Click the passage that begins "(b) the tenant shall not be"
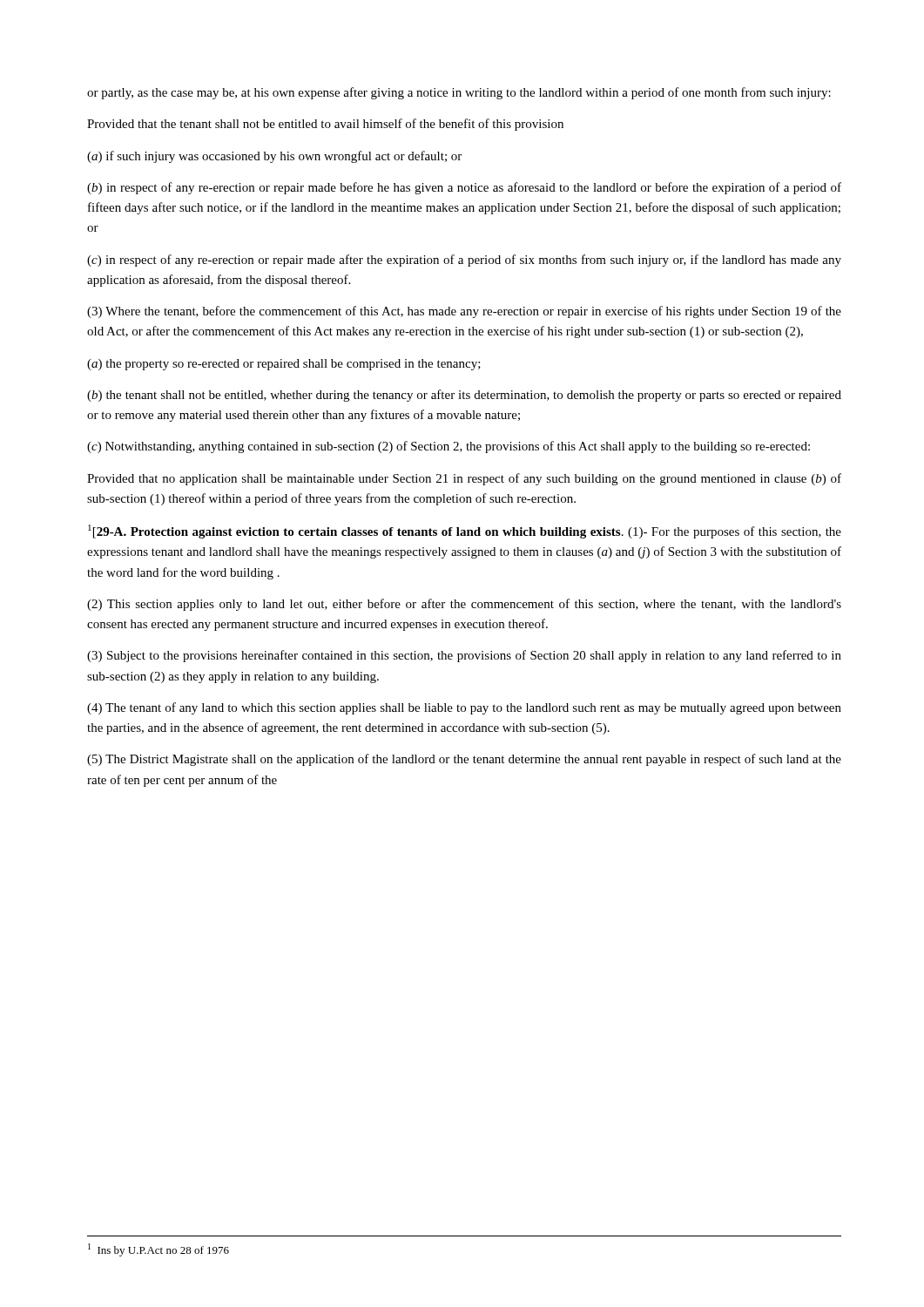Image resolution: width=924 pixels, height=1307 pixels. (x=464, y=405)
